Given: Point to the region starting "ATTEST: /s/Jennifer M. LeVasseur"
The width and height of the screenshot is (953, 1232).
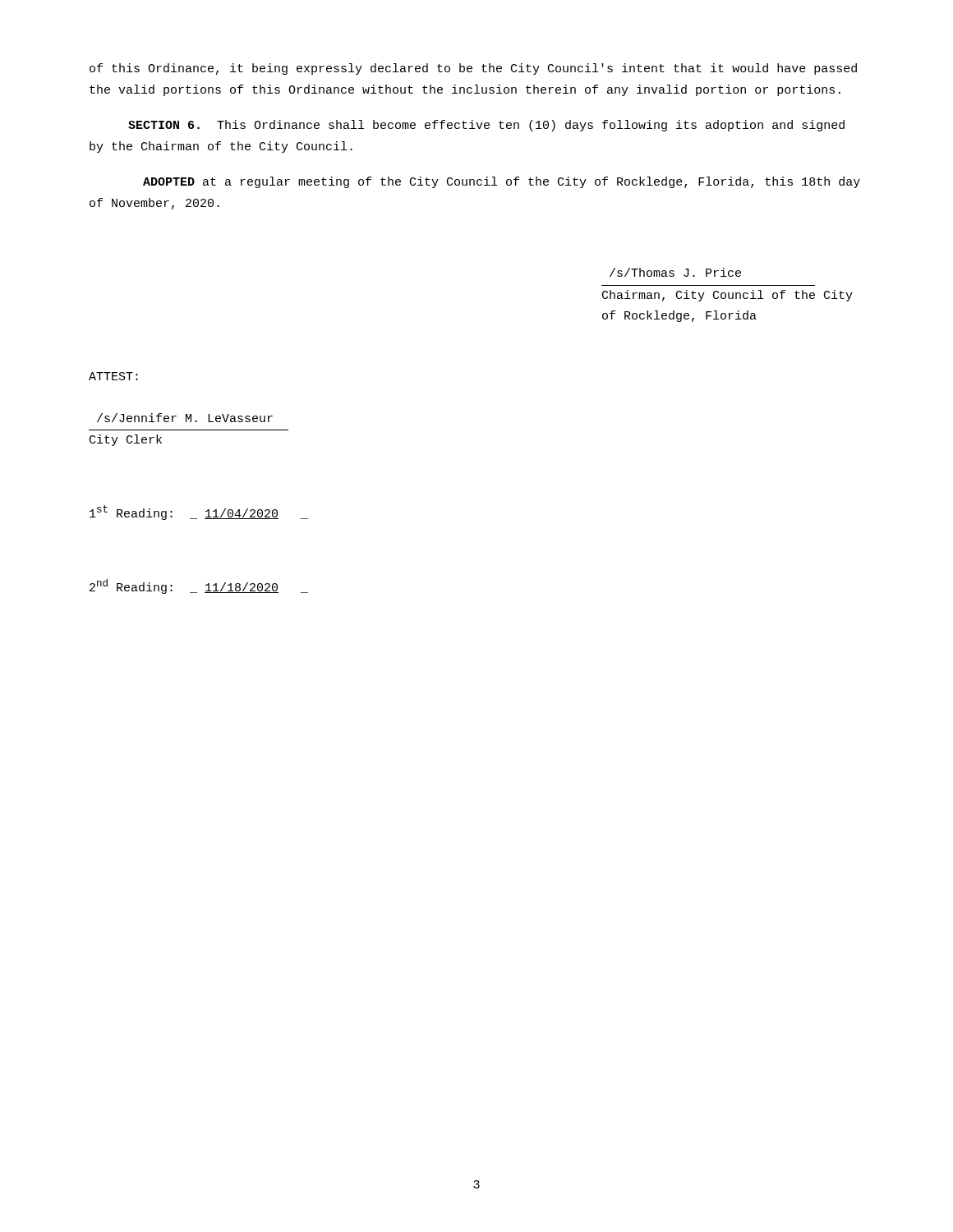Looking at the screenshot, I should (189, 409).
